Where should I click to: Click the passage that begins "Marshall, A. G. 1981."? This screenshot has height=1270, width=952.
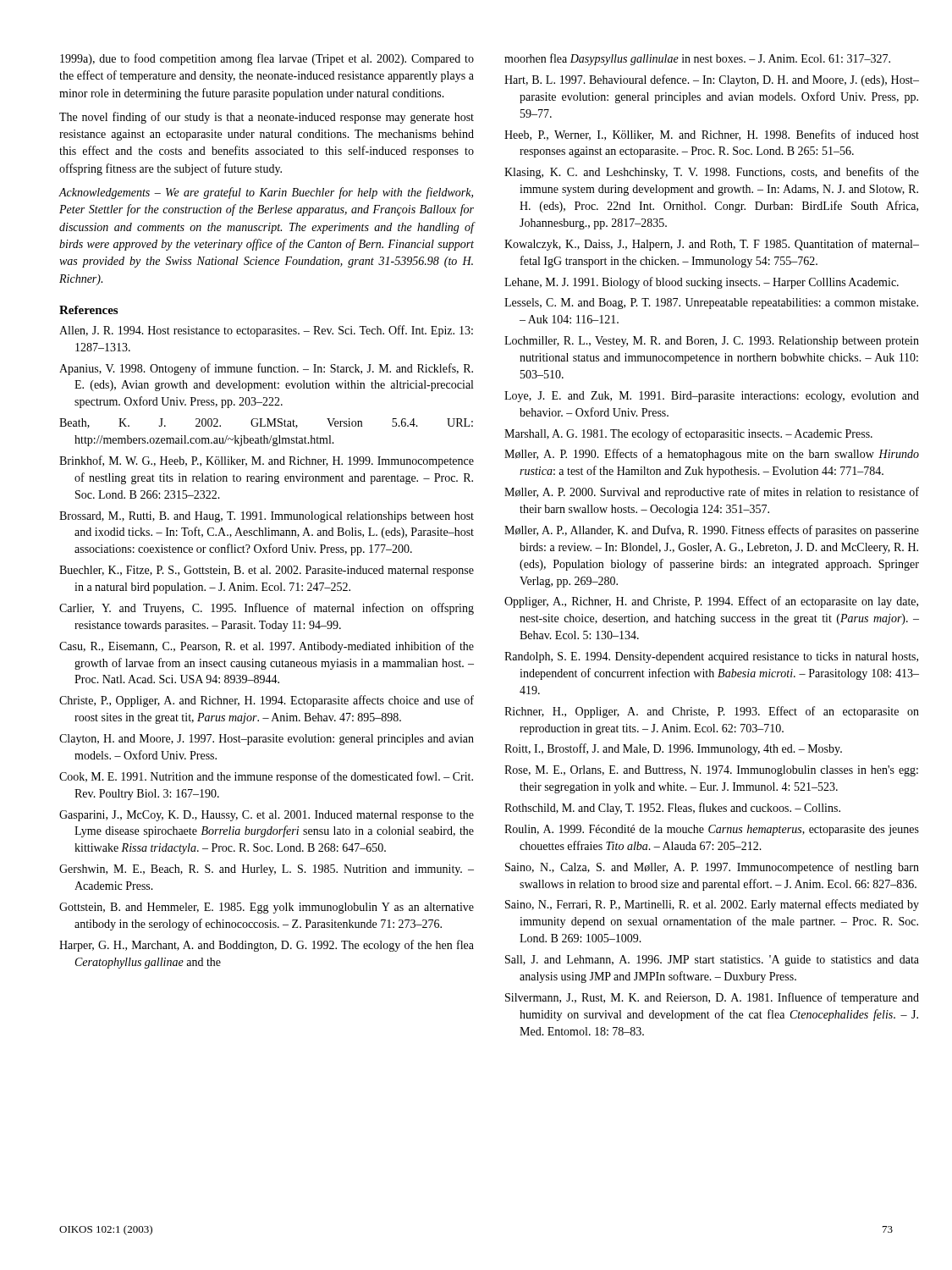tap(689, 433)
